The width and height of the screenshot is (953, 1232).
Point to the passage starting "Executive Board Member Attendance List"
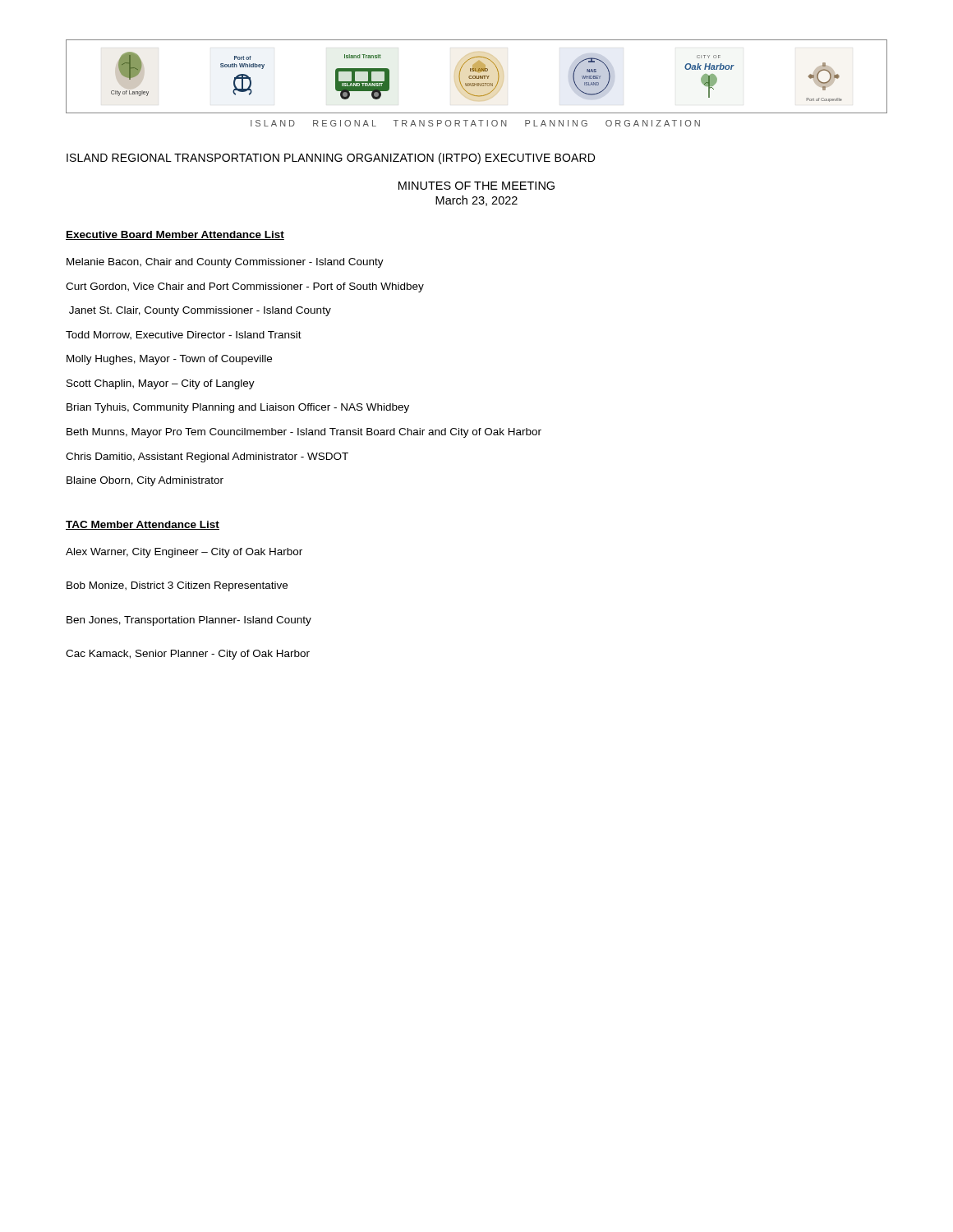pos(175,234)
